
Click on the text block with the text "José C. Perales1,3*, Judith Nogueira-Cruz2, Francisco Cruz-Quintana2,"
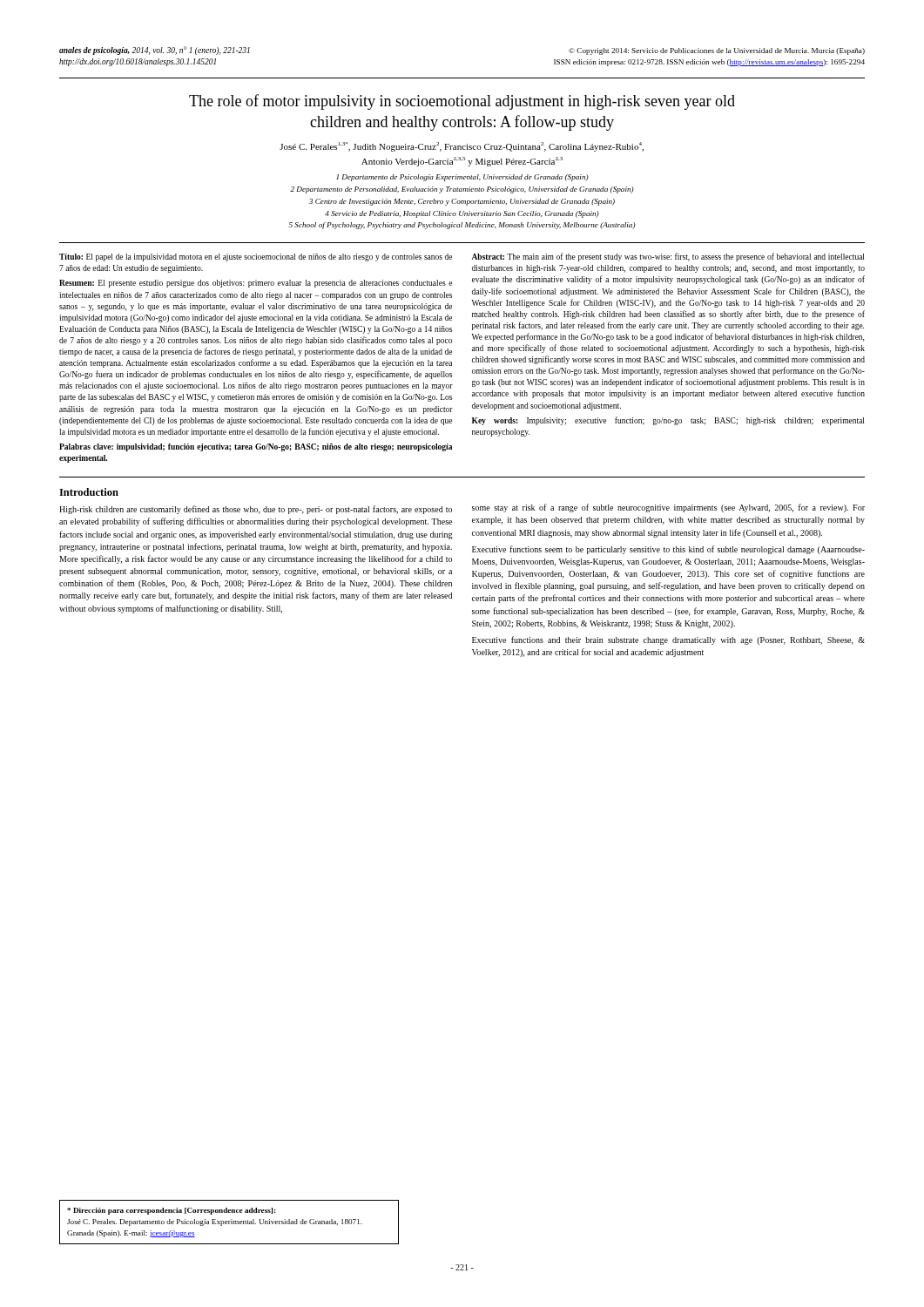click(462, 153)
